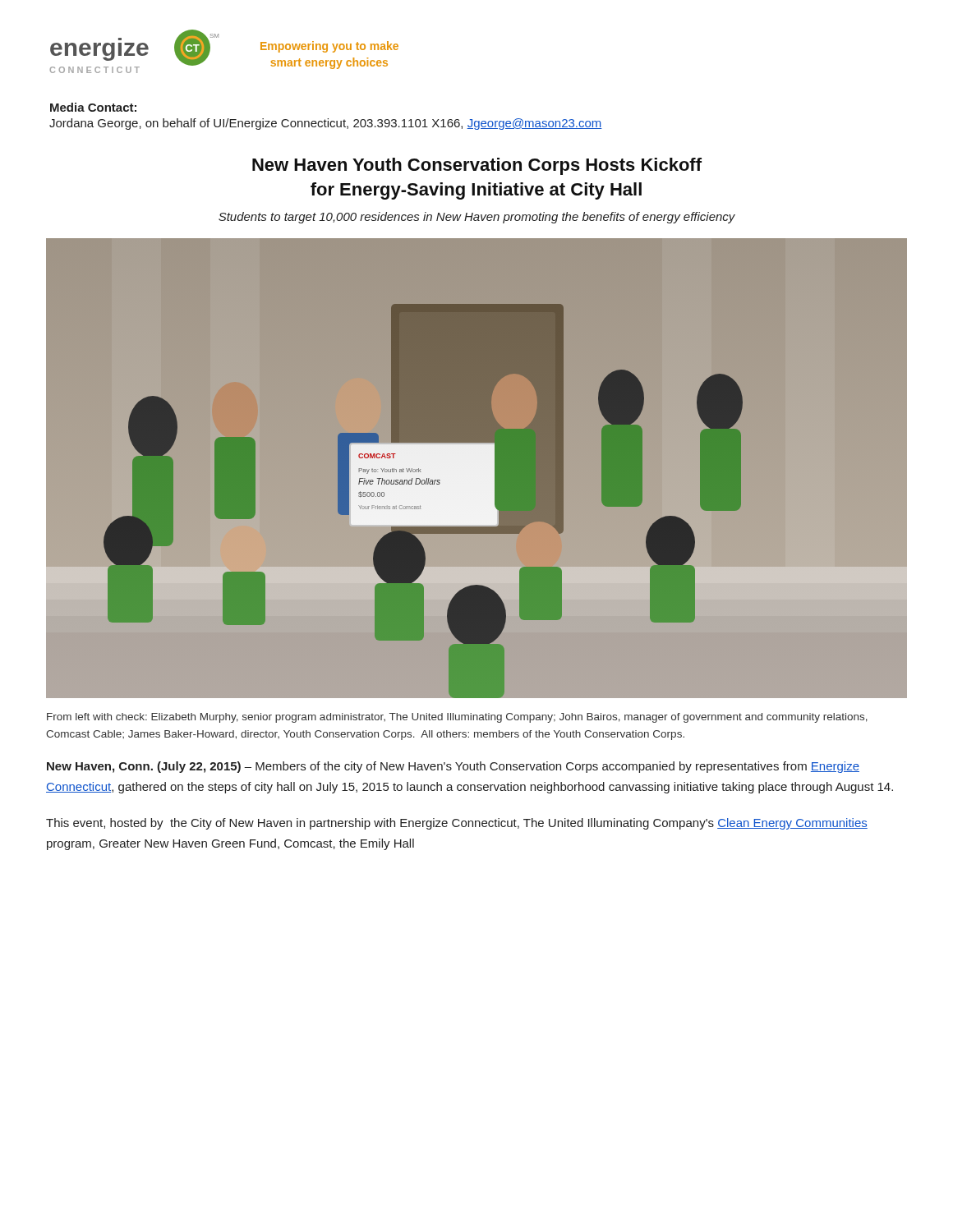Select the title that says "New Haven Youth Conservation Corps Hosts Kickofffor Energy-Saving"

point(476,177)
